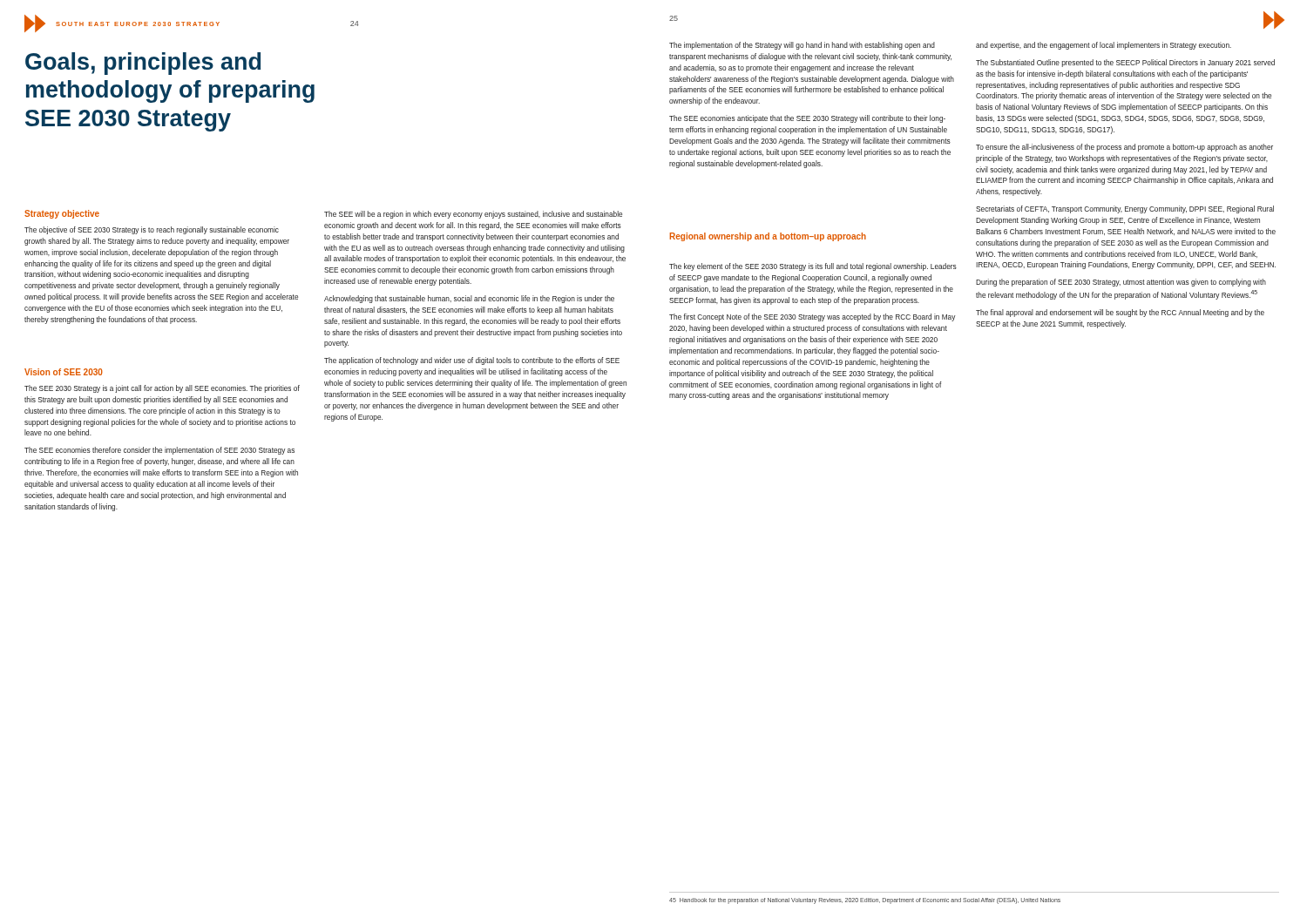Locate the block of text that opens with "and expertise, and the engagement"
This screenshot has height=924, width=1307.
1126,185
